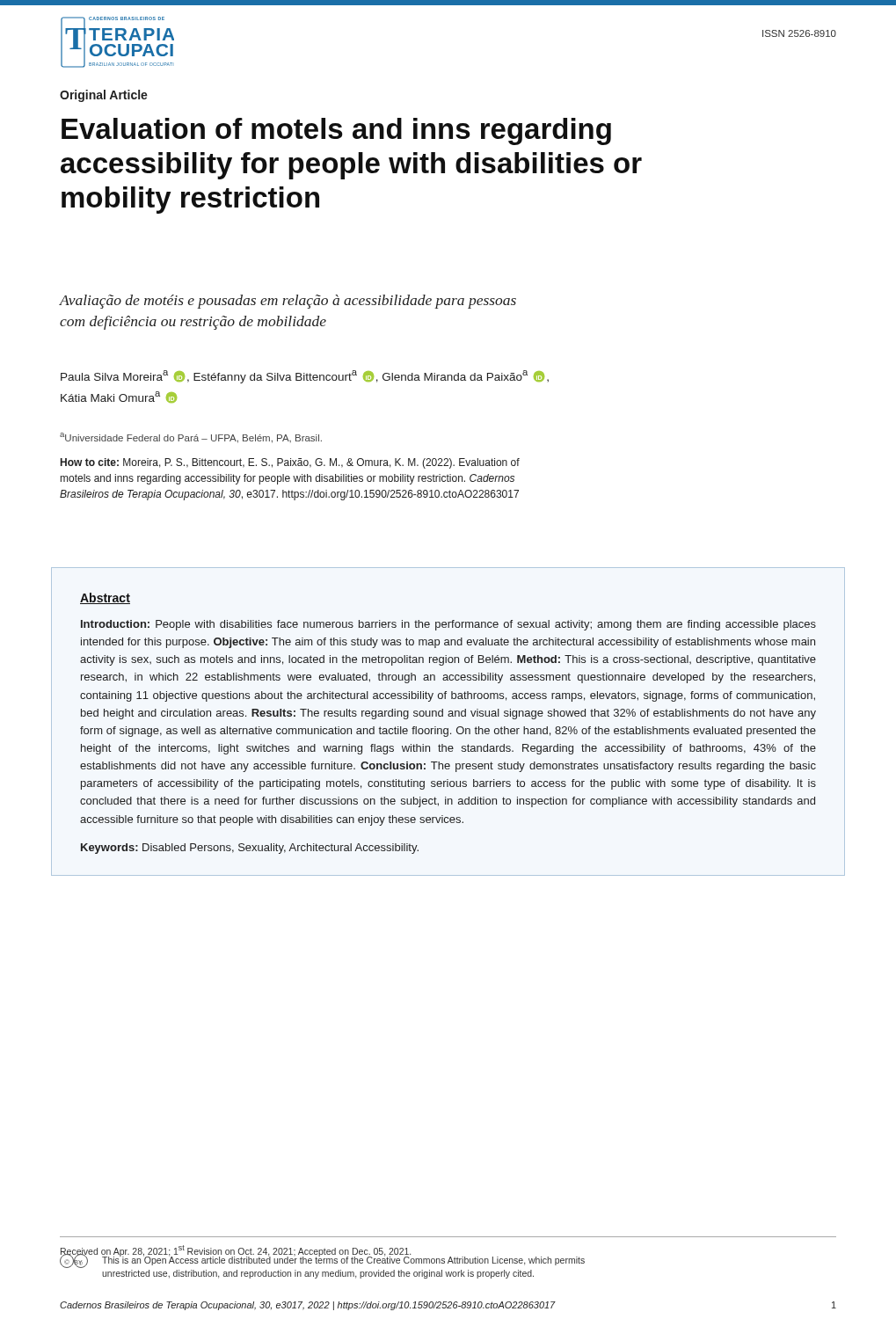Where does it say "Original Article"?

pos(104,95)
